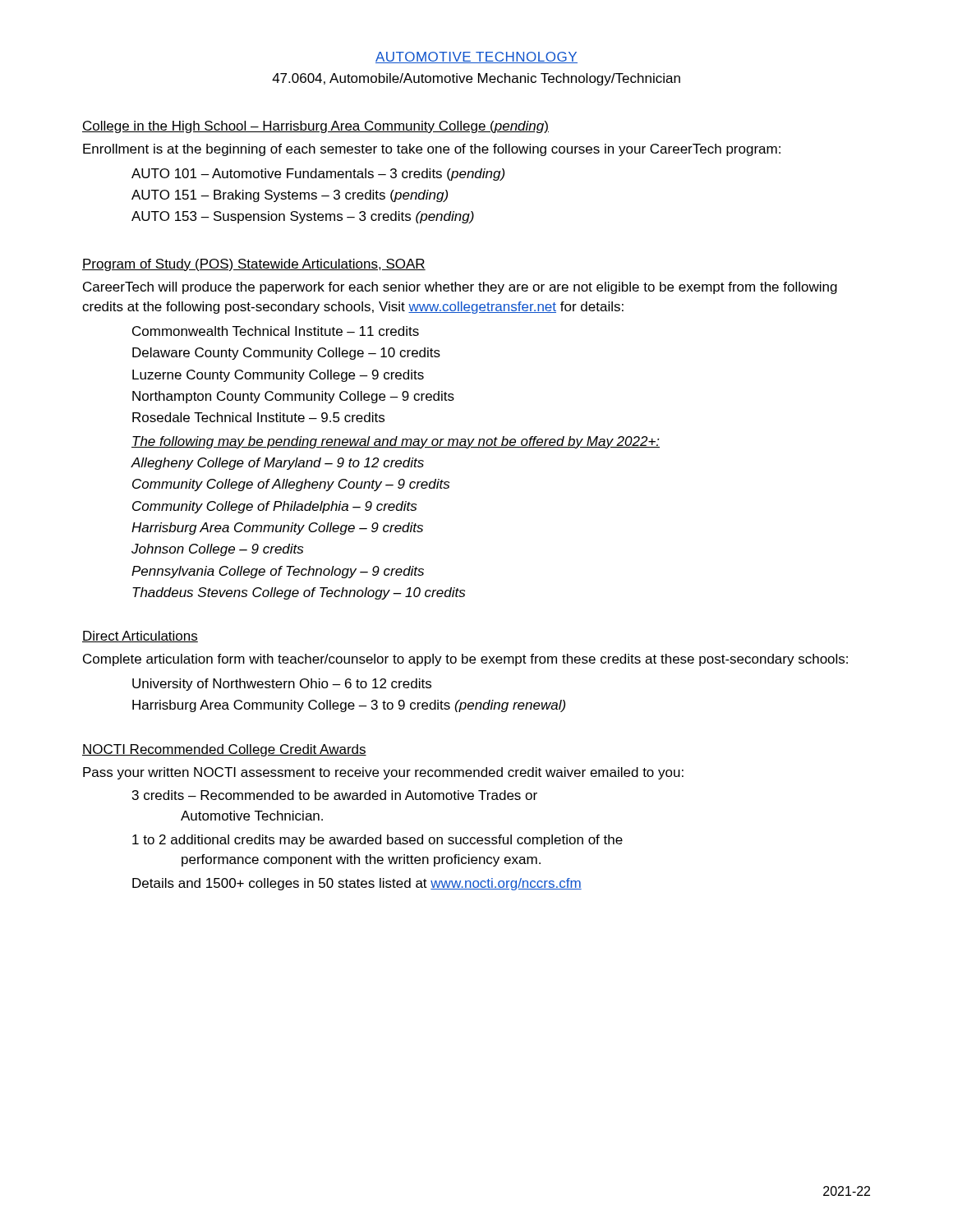Locate the block of text that opens with "Commonwealth Technical Institute"

coord(275,331)
